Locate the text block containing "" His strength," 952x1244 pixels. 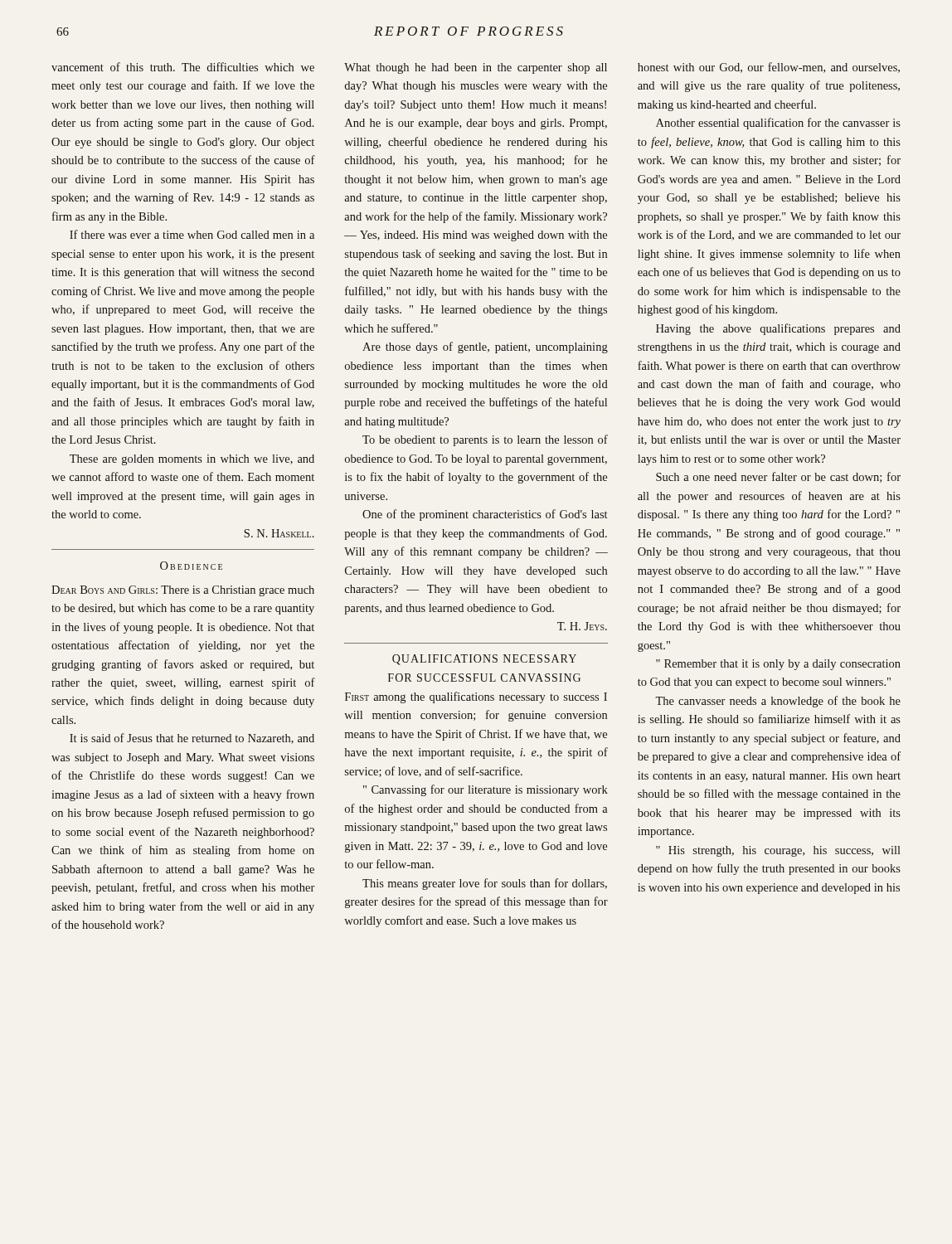pyautogui.click(x=769, y=869)
